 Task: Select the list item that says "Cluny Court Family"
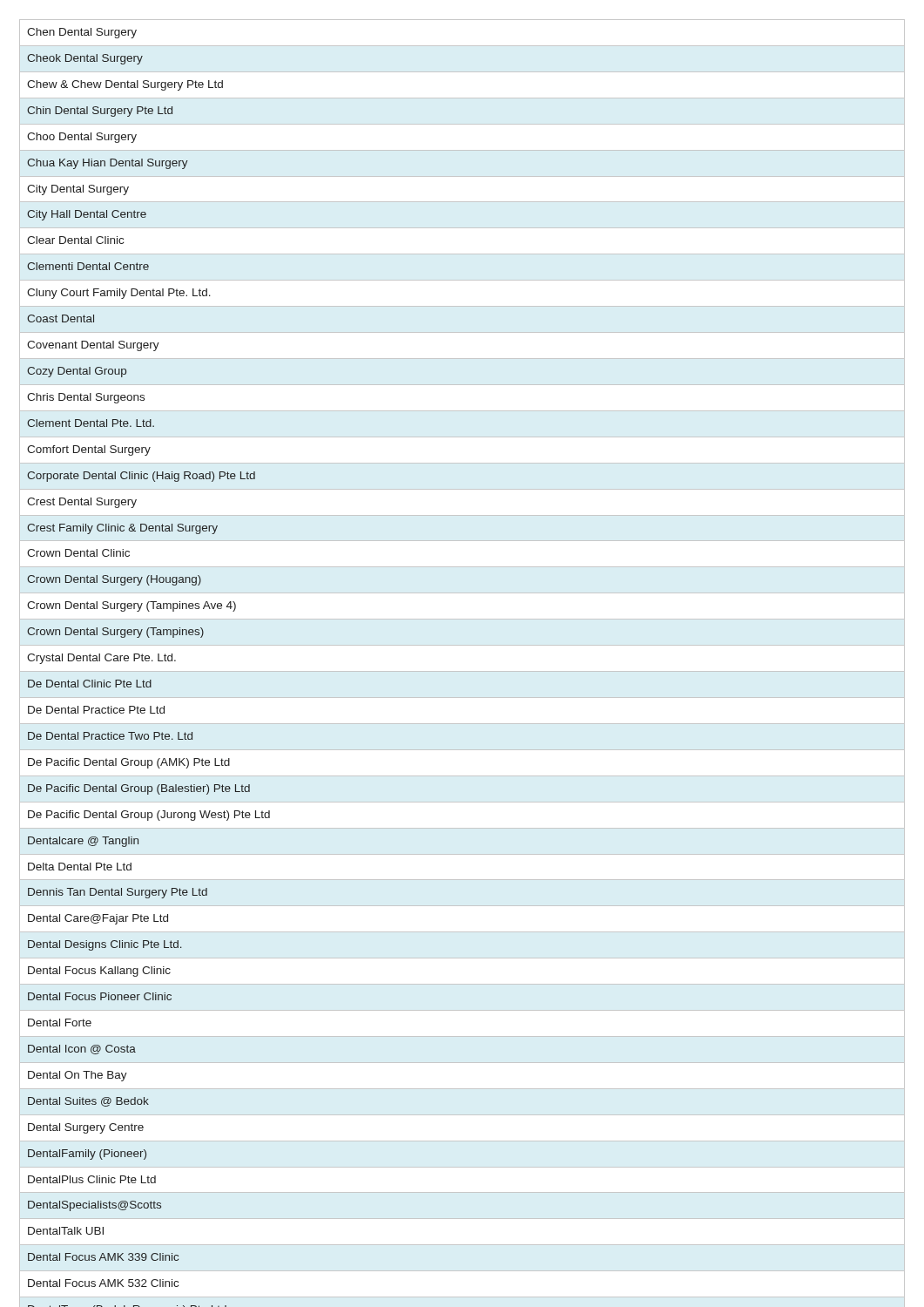click(119, 293)
